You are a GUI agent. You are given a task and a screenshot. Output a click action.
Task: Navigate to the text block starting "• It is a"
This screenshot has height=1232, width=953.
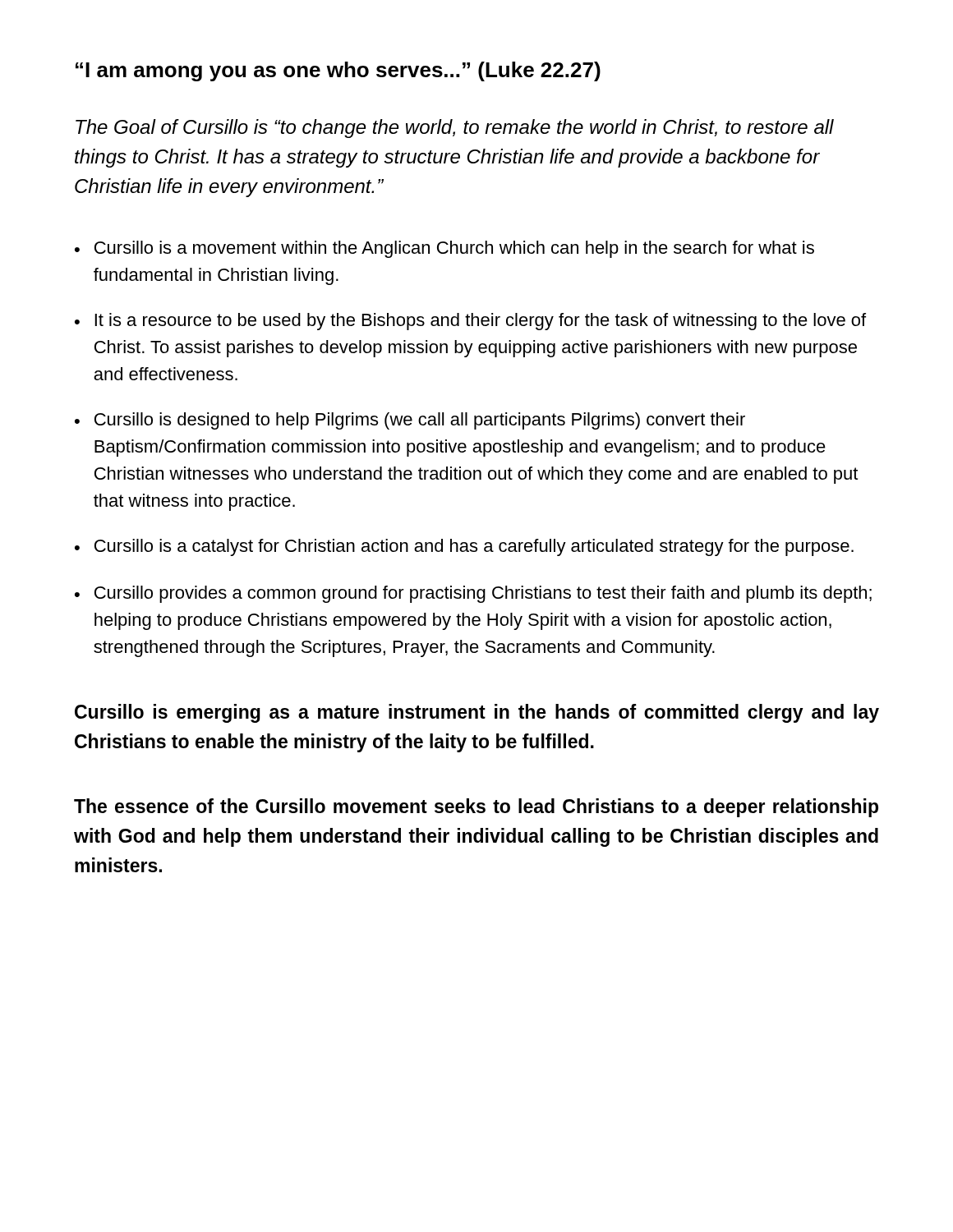476,347
